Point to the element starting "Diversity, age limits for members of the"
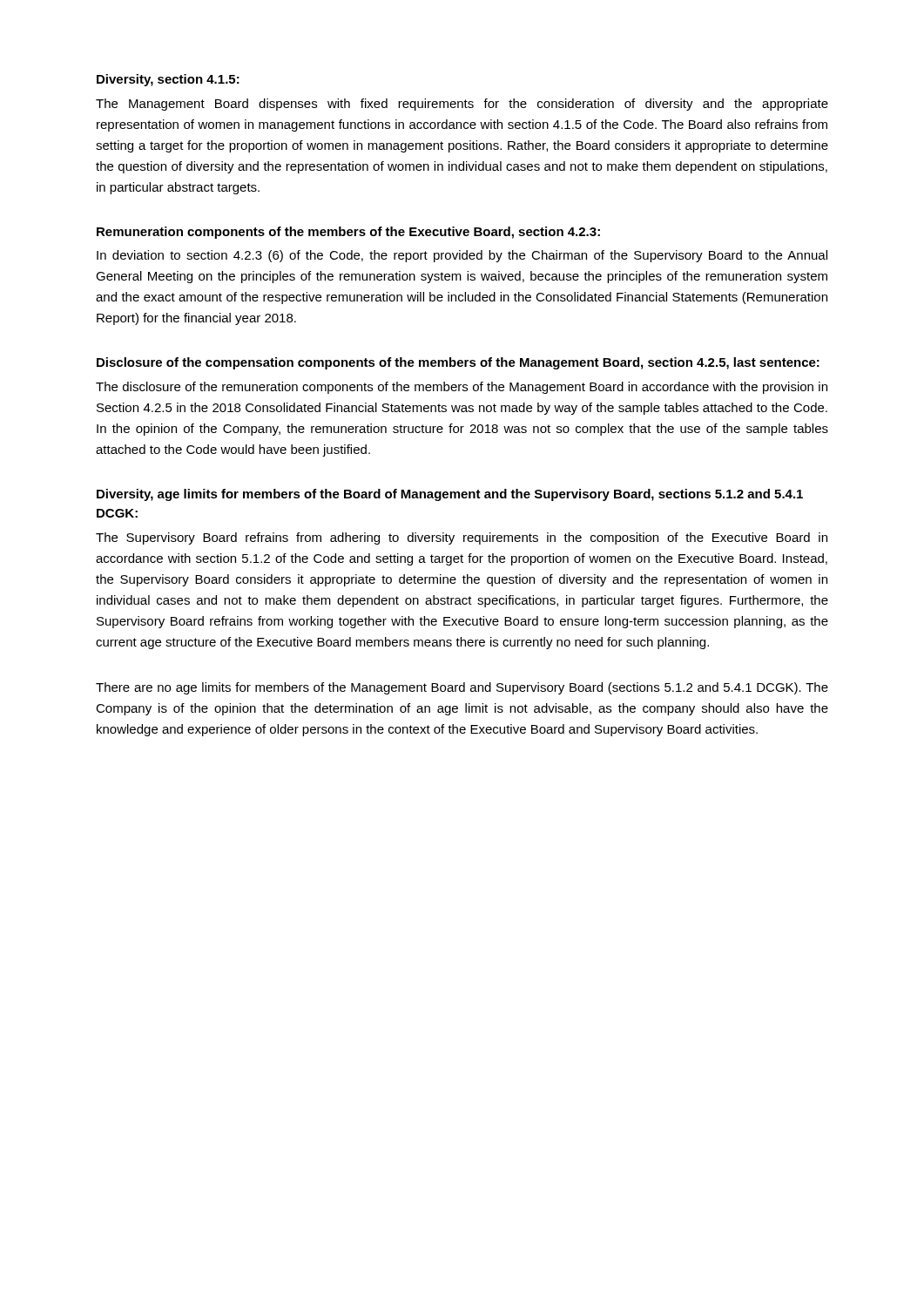This screenshot has width=924, height=1307. pos(450,503)
